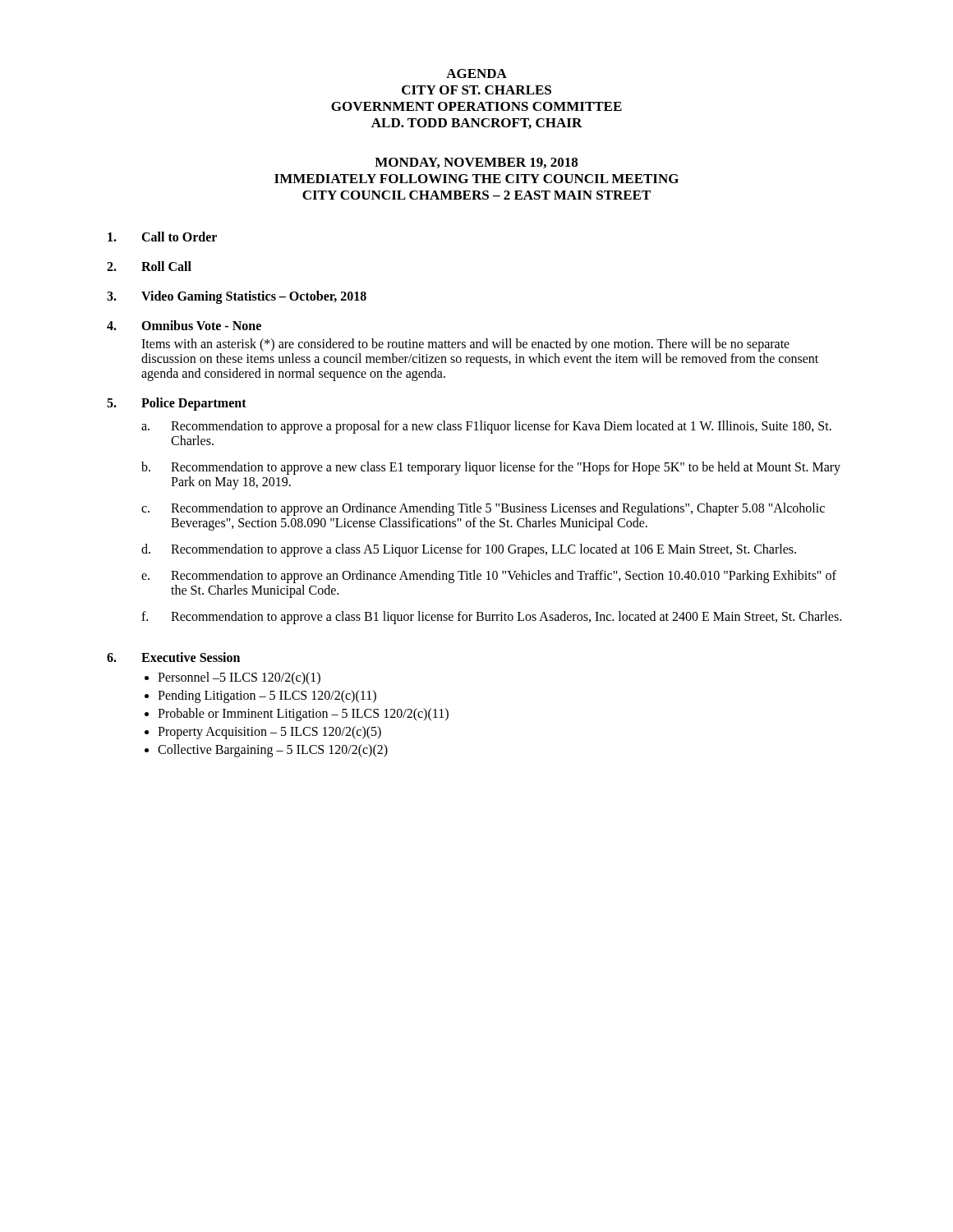Navigate to the text starting "2. Roll Call"
Image resolution: width=953 pixels, height=1232 pixels.
pyautogui.click(x=149, y=266)
